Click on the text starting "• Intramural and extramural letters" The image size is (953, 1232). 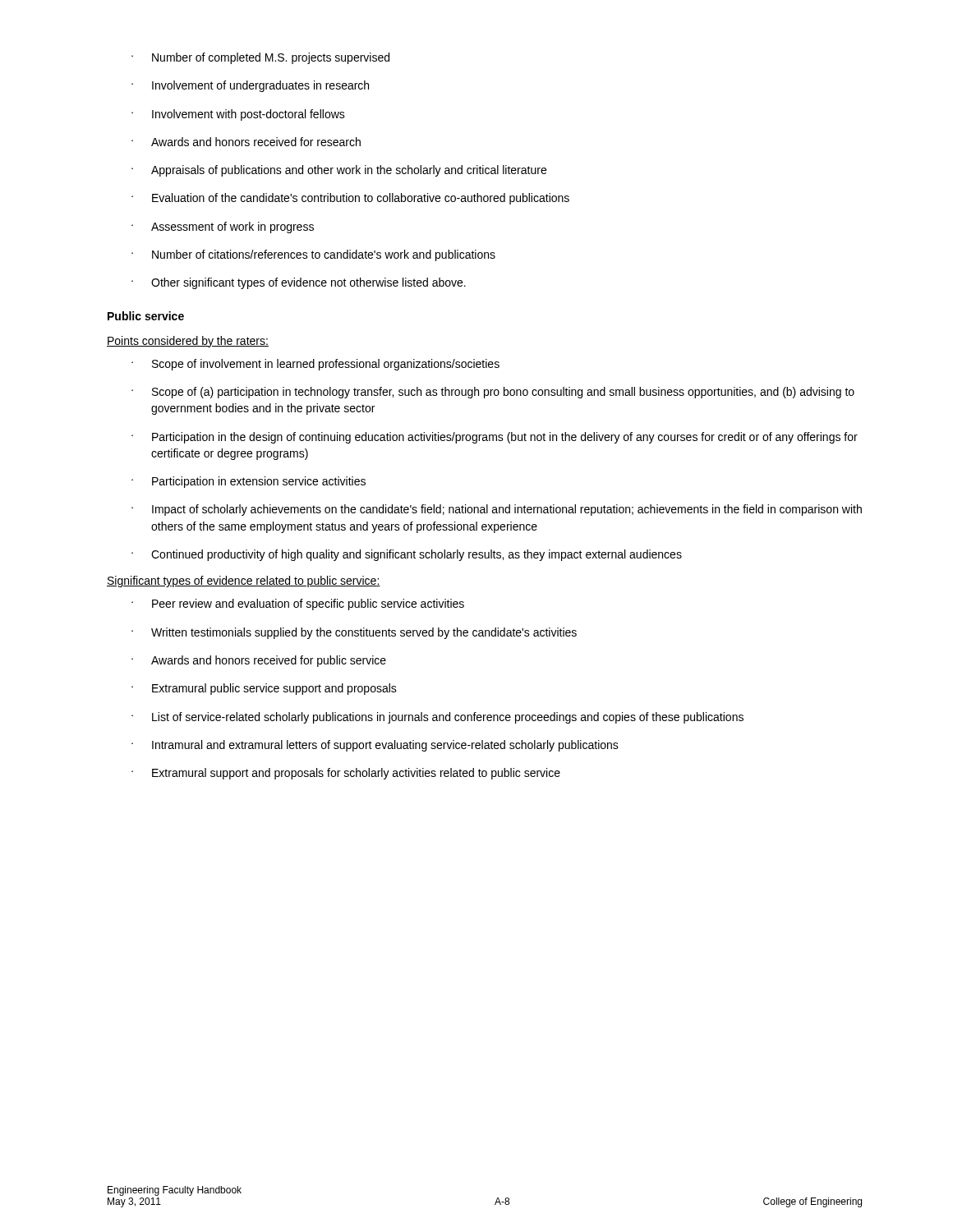click(497, 745)
